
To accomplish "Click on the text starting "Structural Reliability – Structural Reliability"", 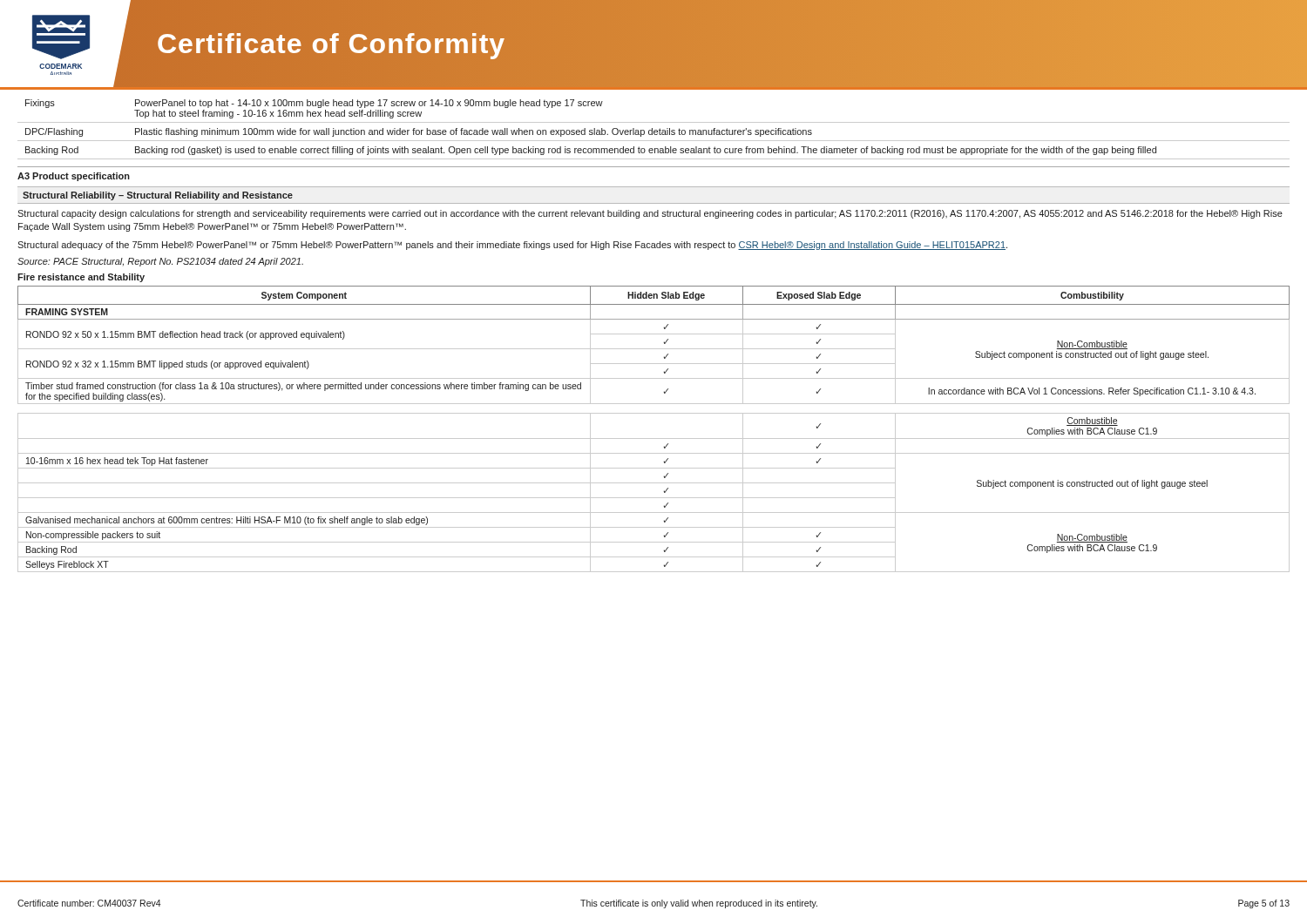I will pos(158,195).
